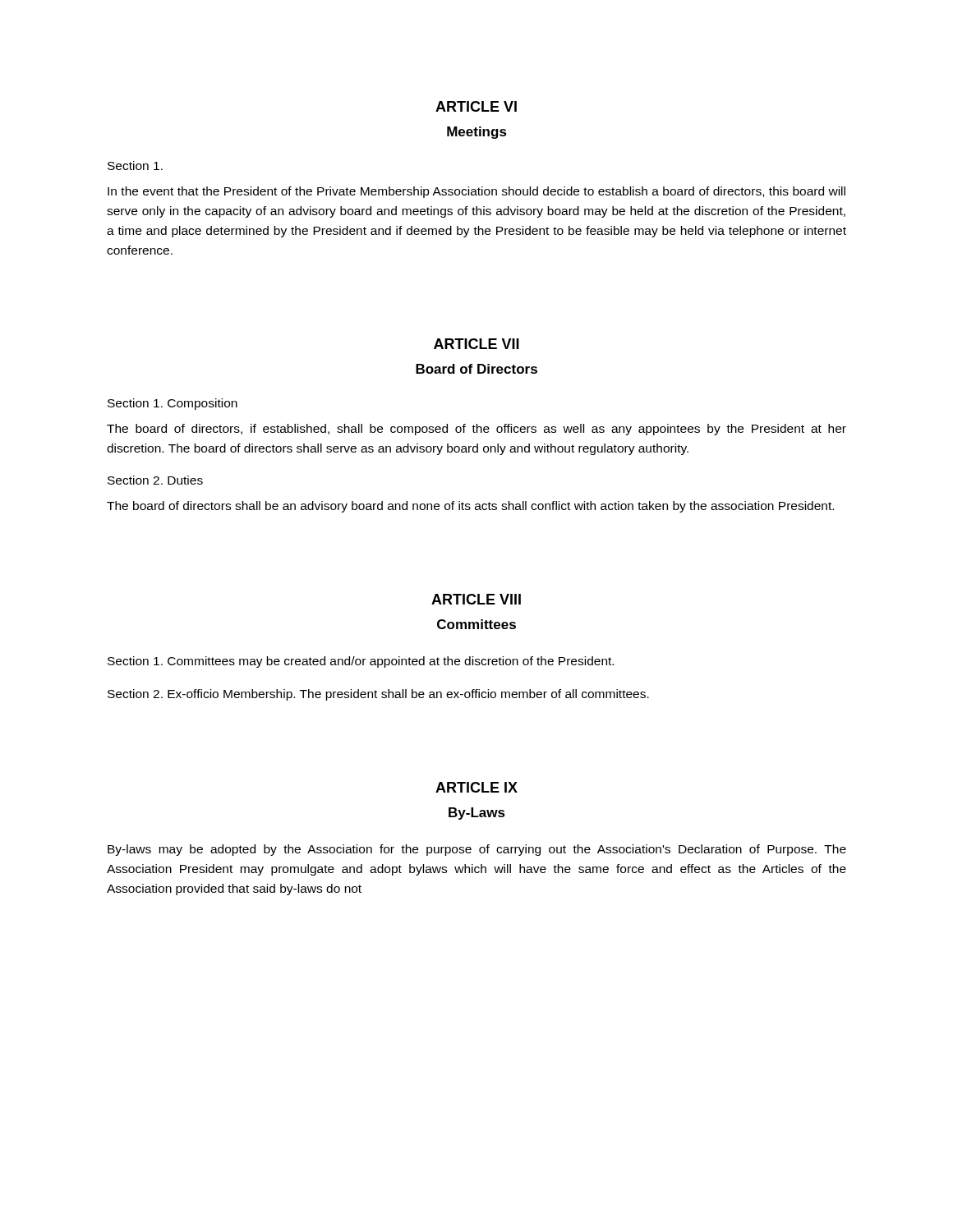This screenshot has height=1232, width=953.
Task: Where is the passage that starts "Section 1. Committees may be created and/or"?
Action: pos(361,661)
